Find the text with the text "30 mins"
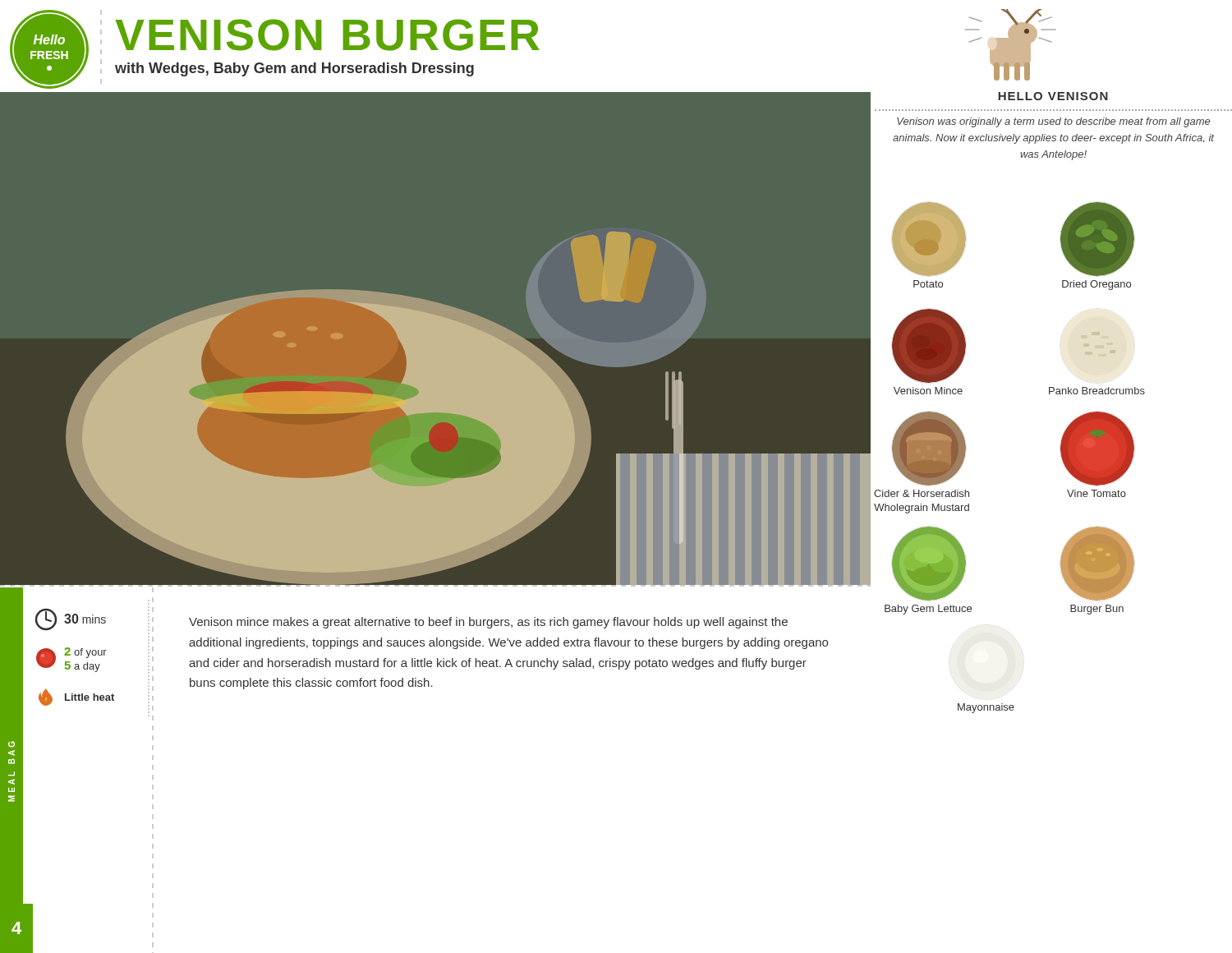 tap(70, 619)
